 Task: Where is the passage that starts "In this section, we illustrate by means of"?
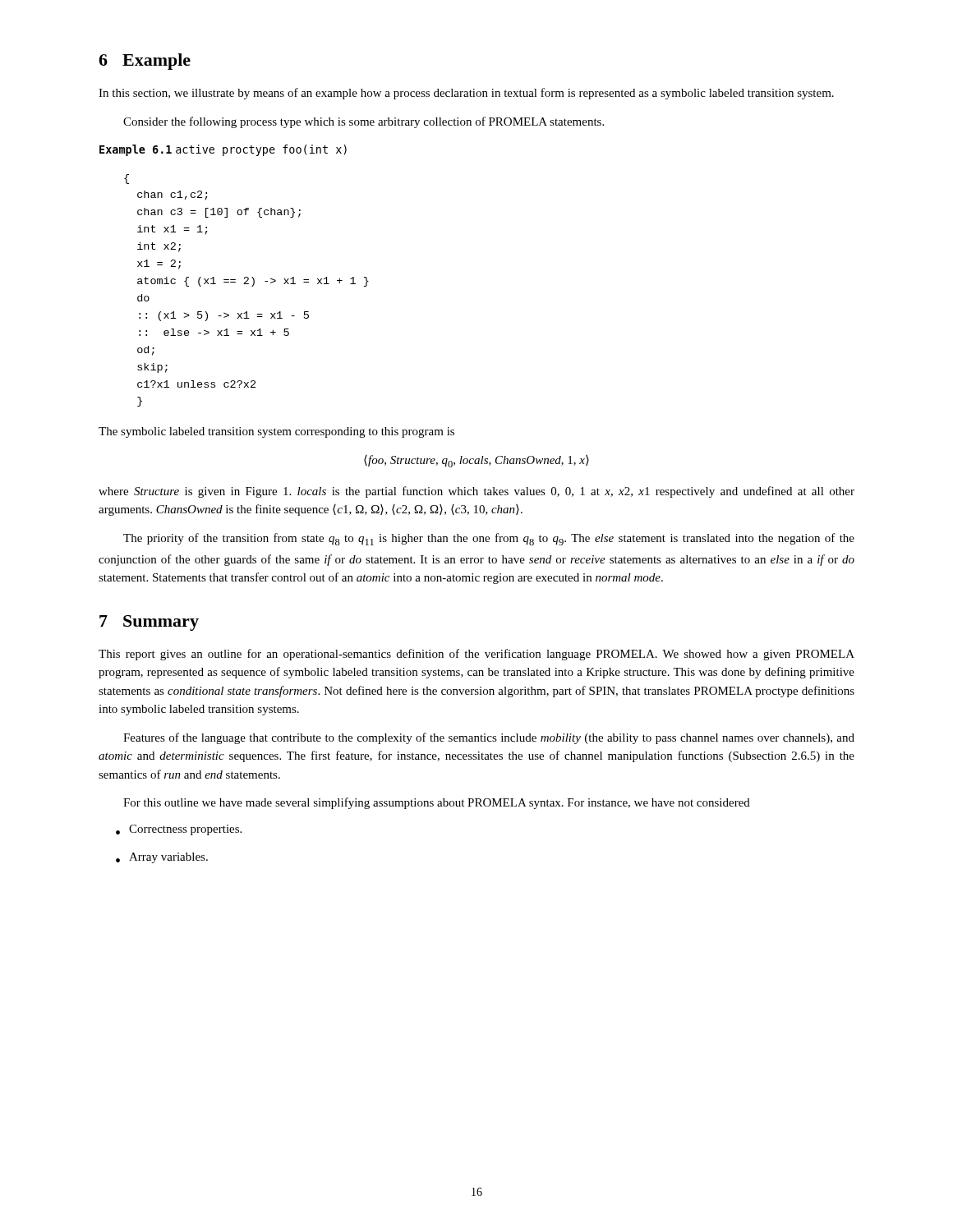476,93
